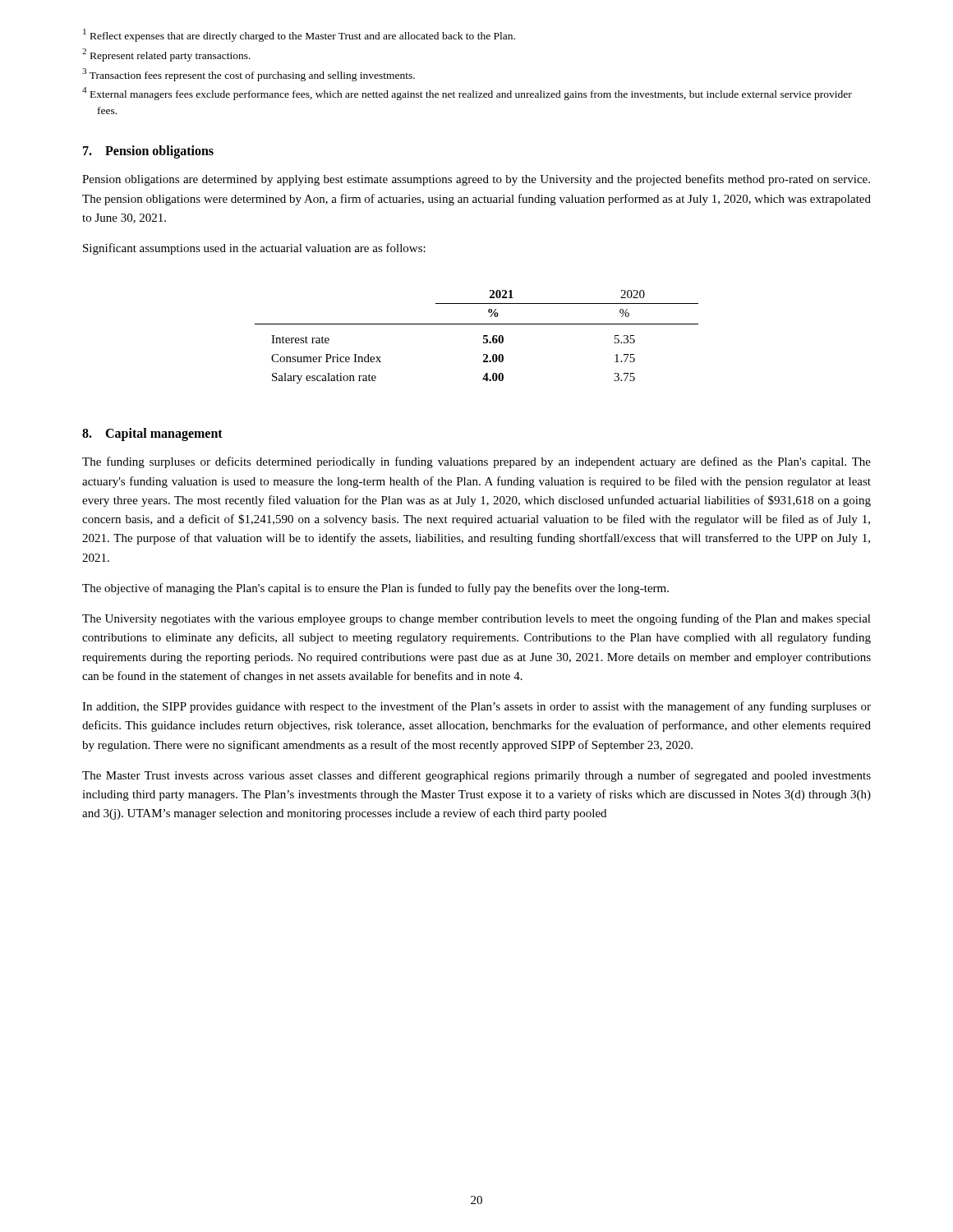Select the text starting "1 Reflect expenses"
The height and width of the screenshot is (1232, 953).
click(299, 34)
